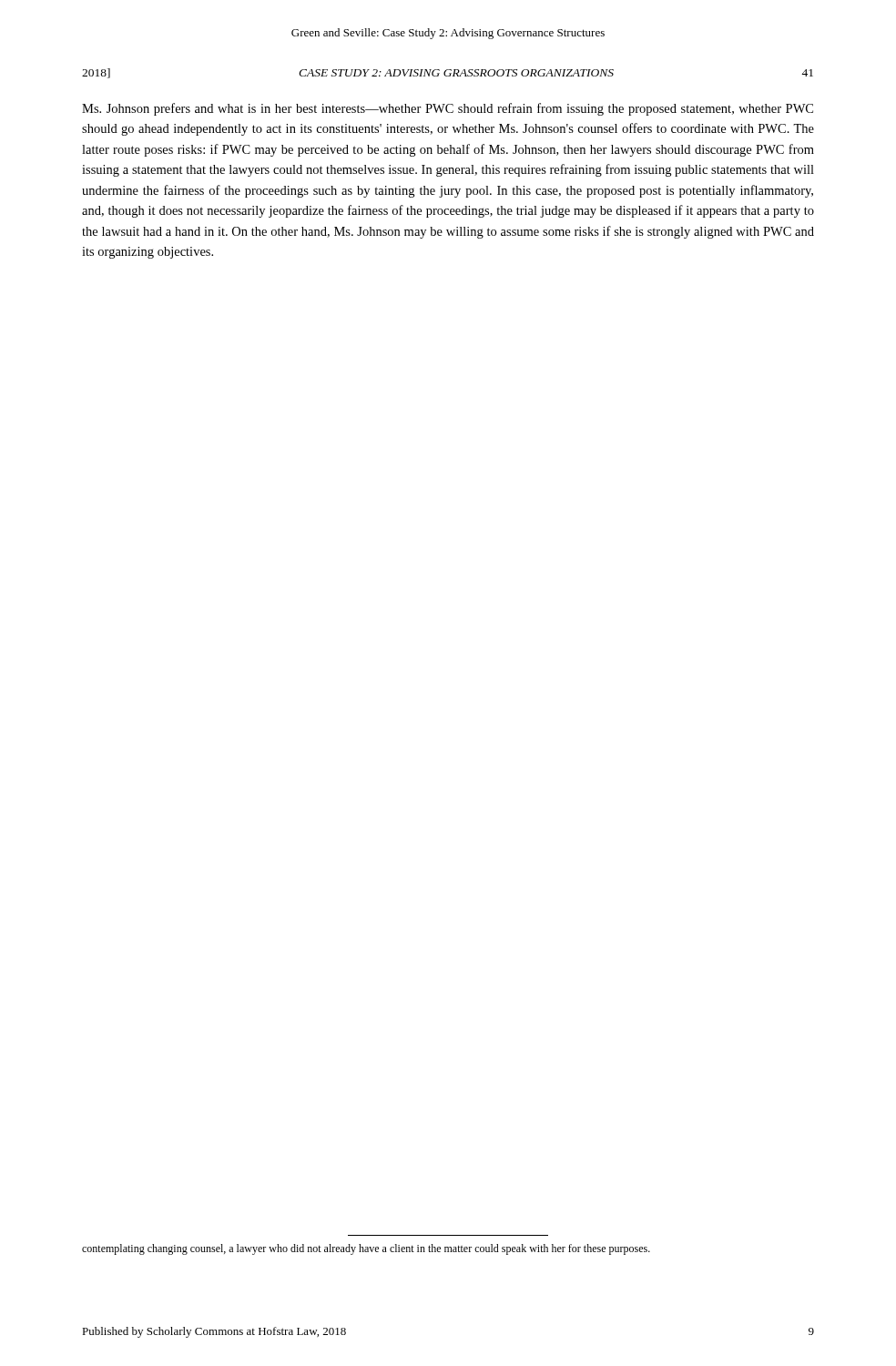The width and height of the screenshot is (896, 1366).
Task: Navigate to the region starting "Ms. Johnson prefers"
Action: (448, 180)
